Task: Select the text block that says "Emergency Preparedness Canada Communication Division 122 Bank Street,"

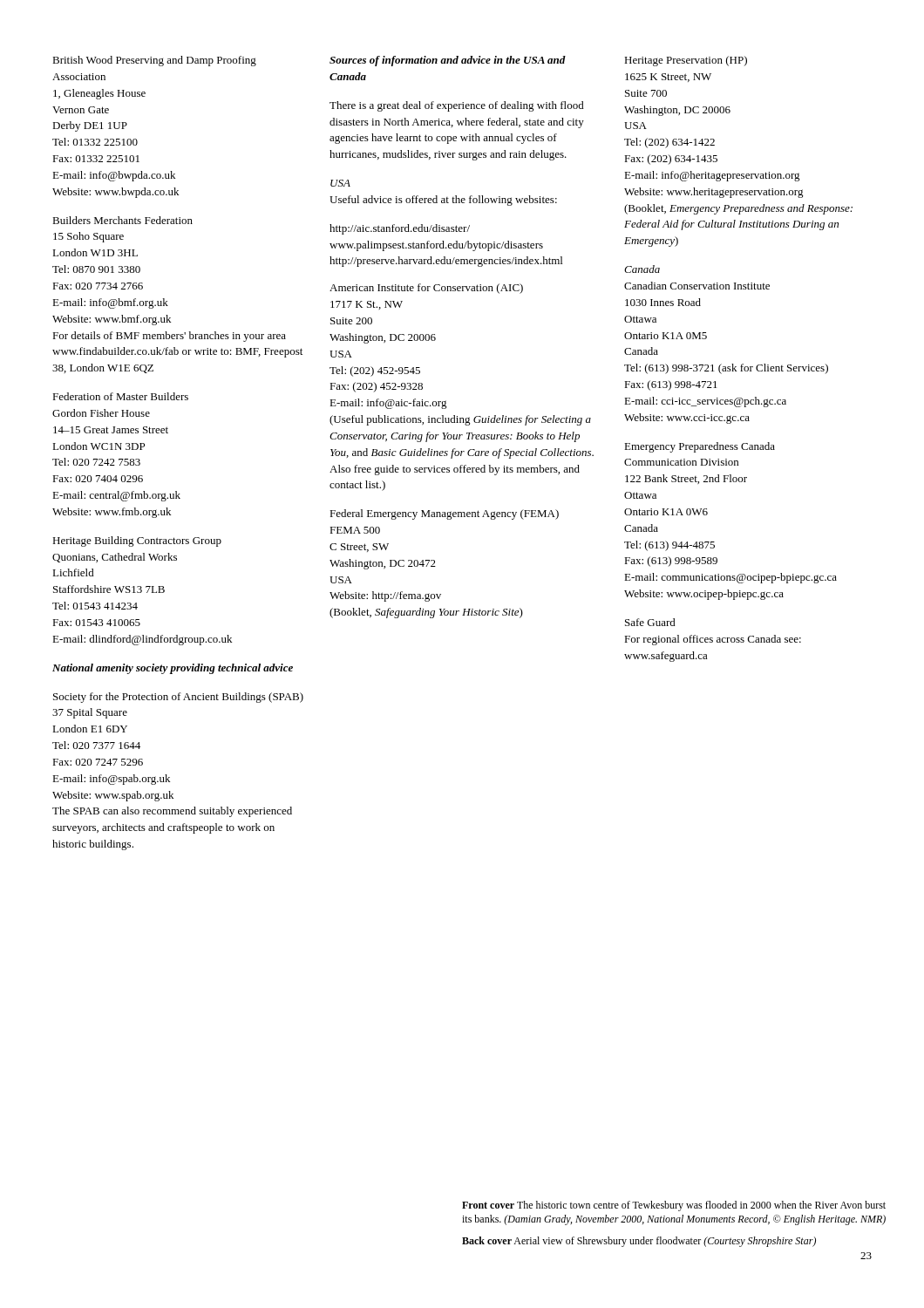Action: pyautogui.click(x=700, y=447)
